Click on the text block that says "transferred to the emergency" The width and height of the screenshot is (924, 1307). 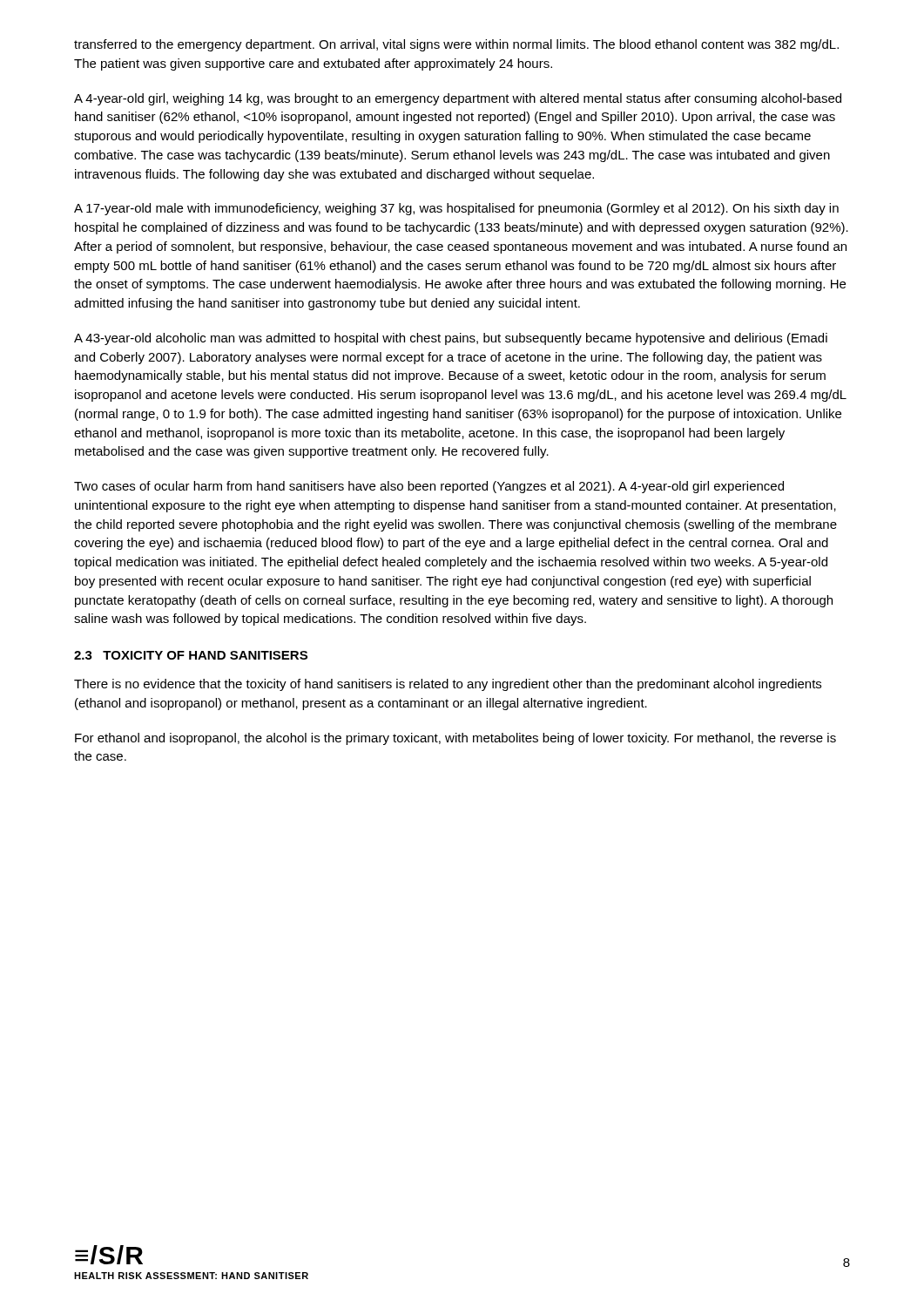tap(462, 54)
